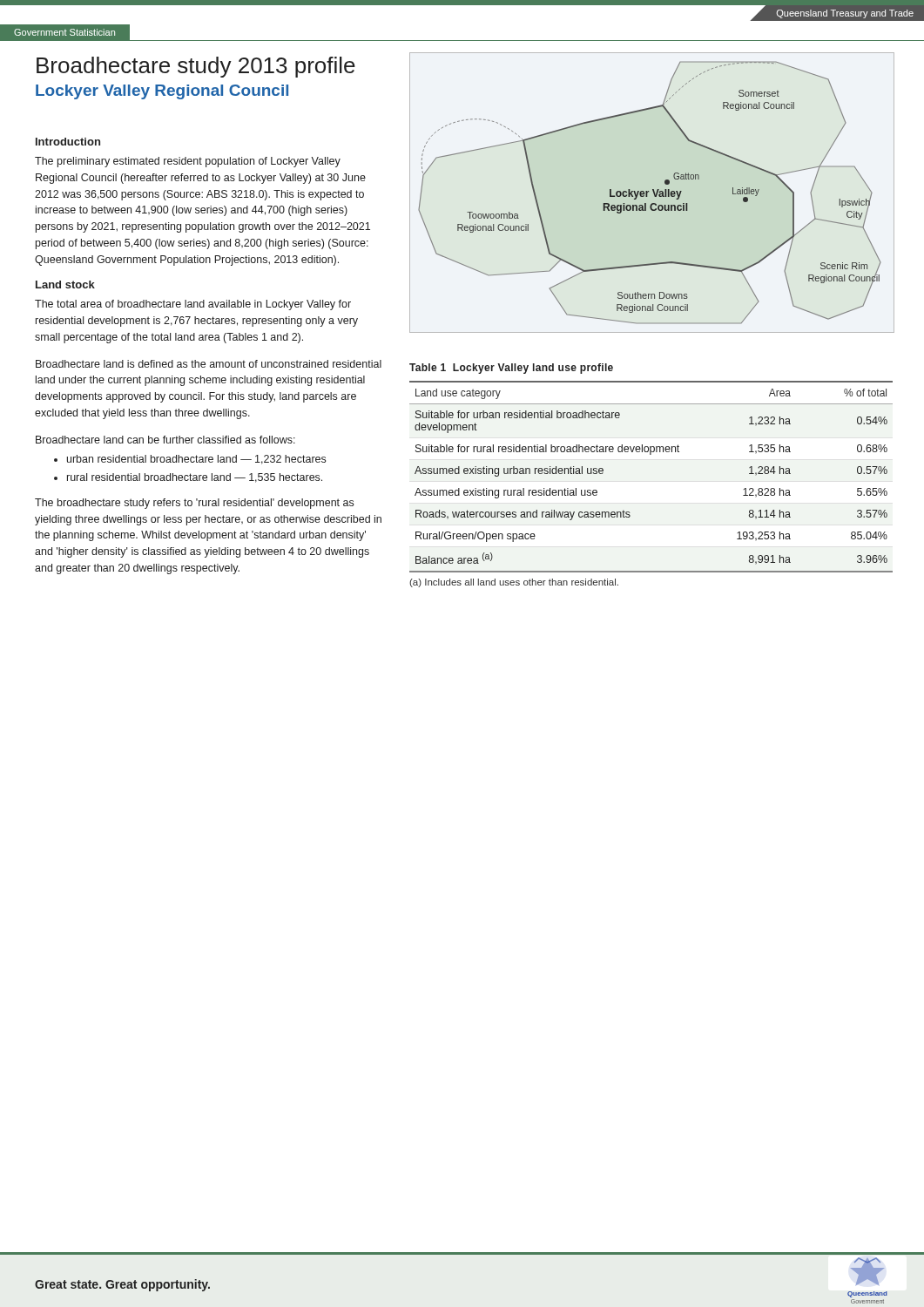Find the list item that reads "urban residential broadhectare land"
Viewport: 924px width, 1307px height.
point(196,459)
